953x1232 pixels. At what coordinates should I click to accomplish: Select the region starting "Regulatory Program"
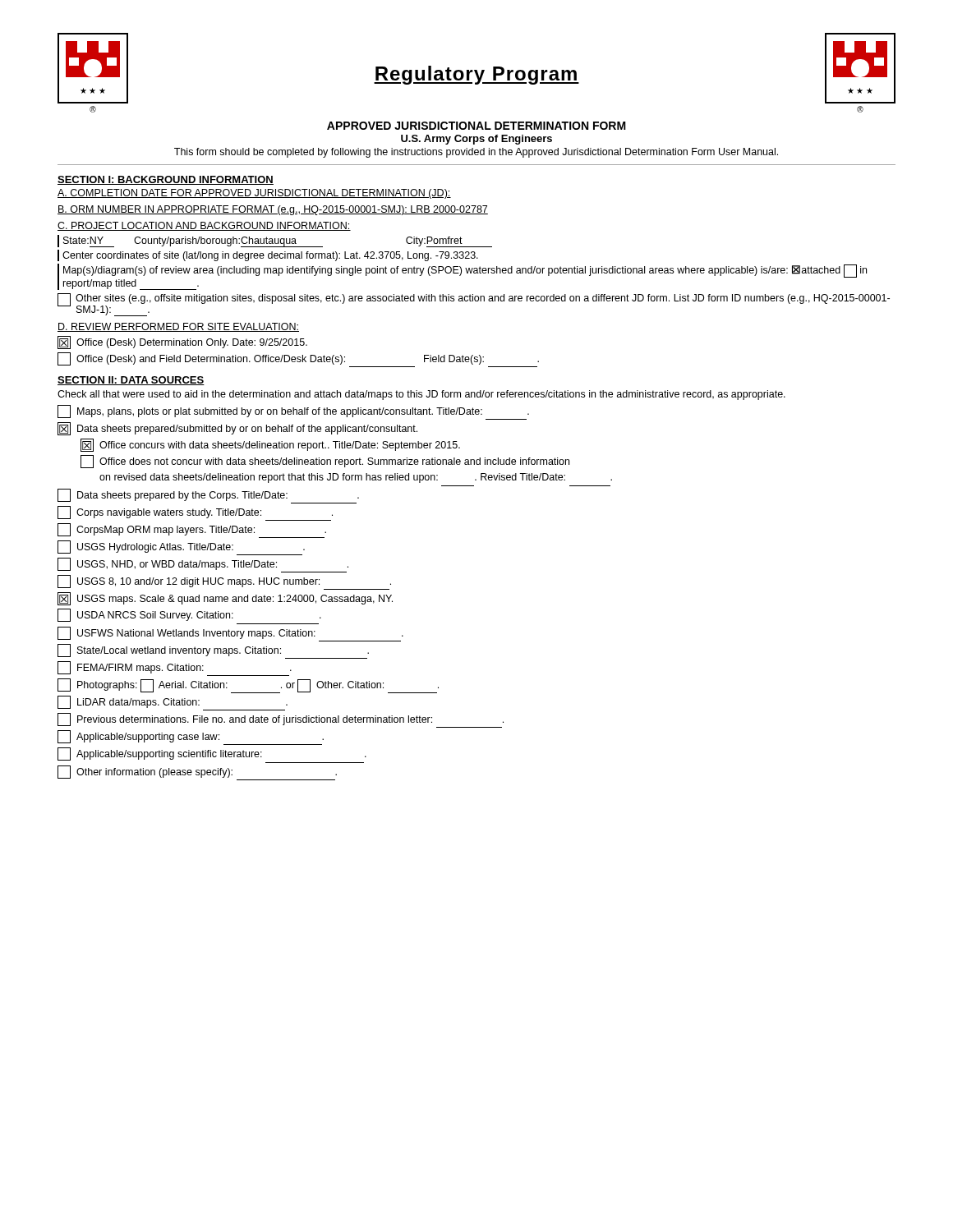[x=476, y=73]
